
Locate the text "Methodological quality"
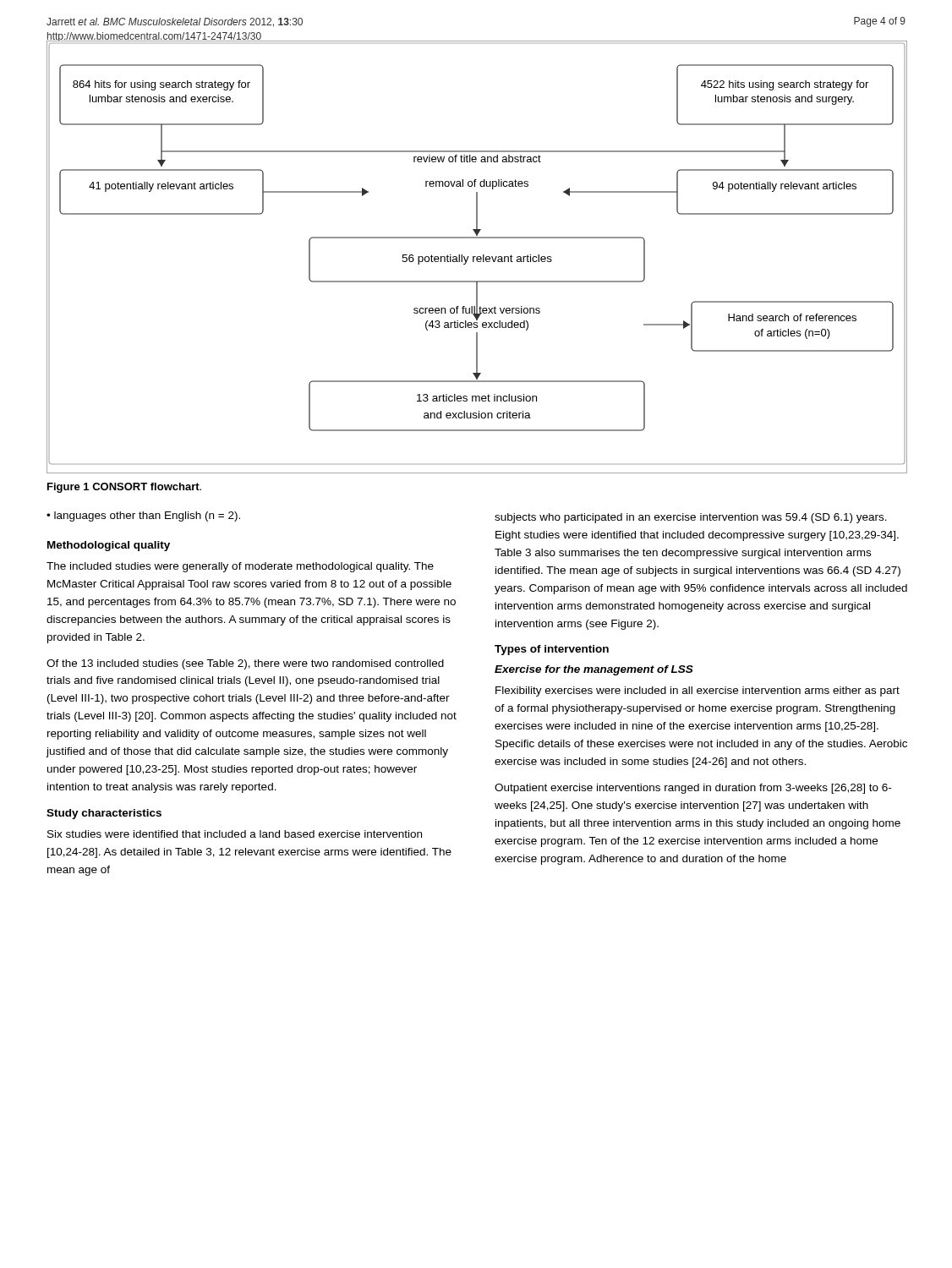click(x=108, y=545)
